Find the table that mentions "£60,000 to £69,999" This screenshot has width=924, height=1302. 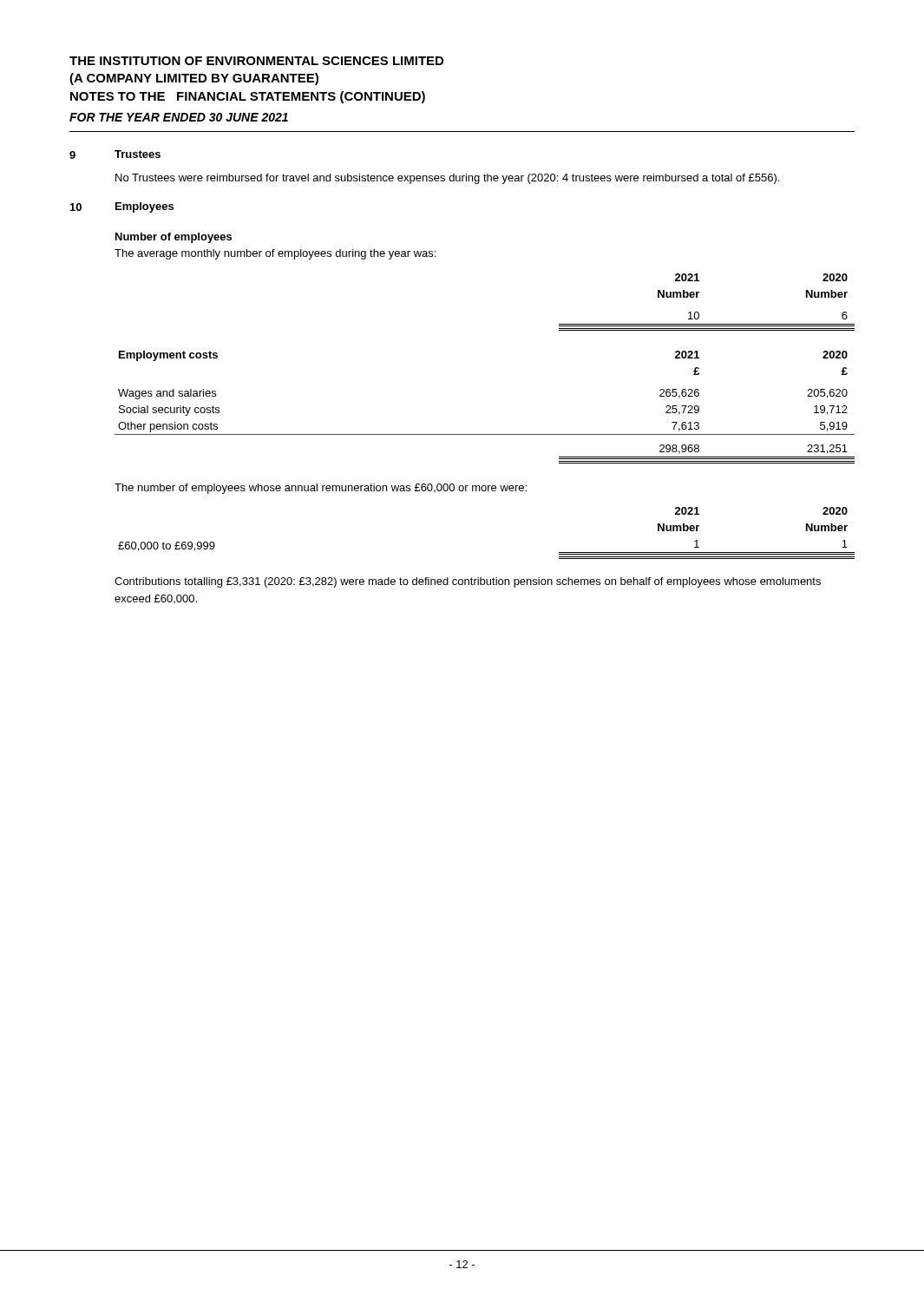485,531
